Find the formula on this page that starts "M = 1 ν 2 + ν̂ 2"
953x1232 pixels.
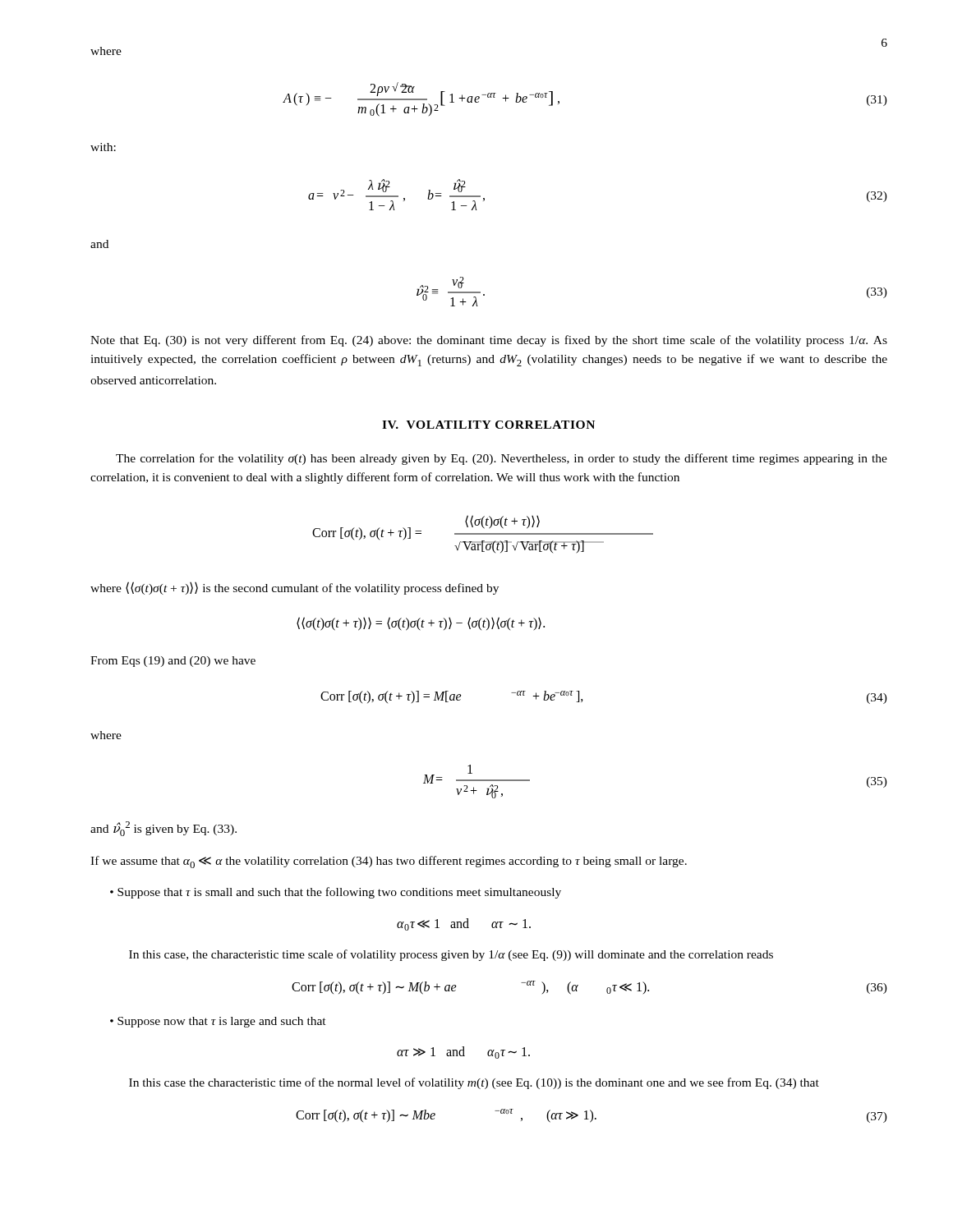(x=489, y=780)
